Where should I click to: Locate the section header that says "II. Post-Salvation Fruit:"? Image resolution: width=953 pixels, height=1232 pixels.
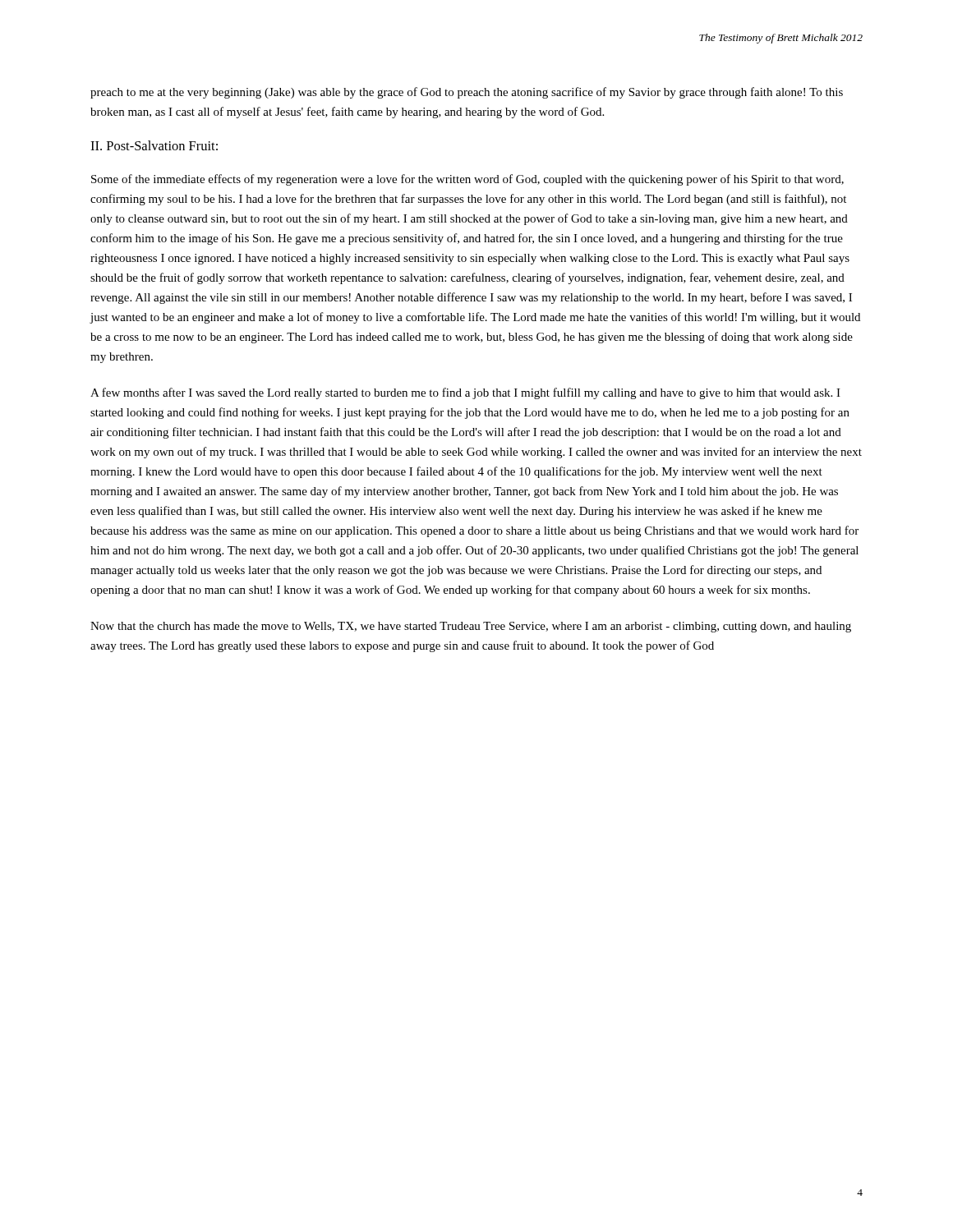tap(155, 146)
